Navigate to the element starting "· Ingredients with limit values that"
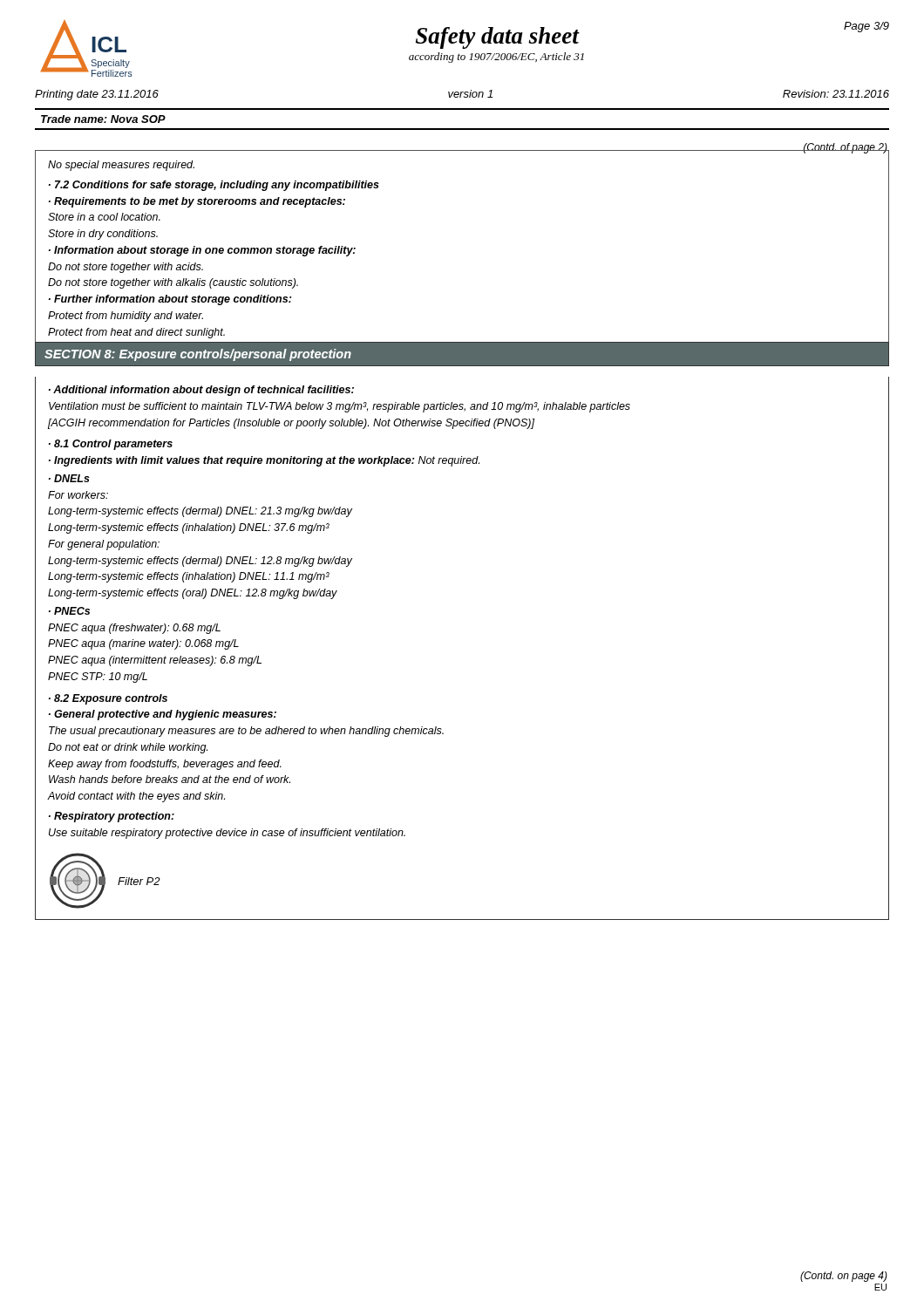The image size is (924, 1308). pyautogui.click(x=464, y=461)
